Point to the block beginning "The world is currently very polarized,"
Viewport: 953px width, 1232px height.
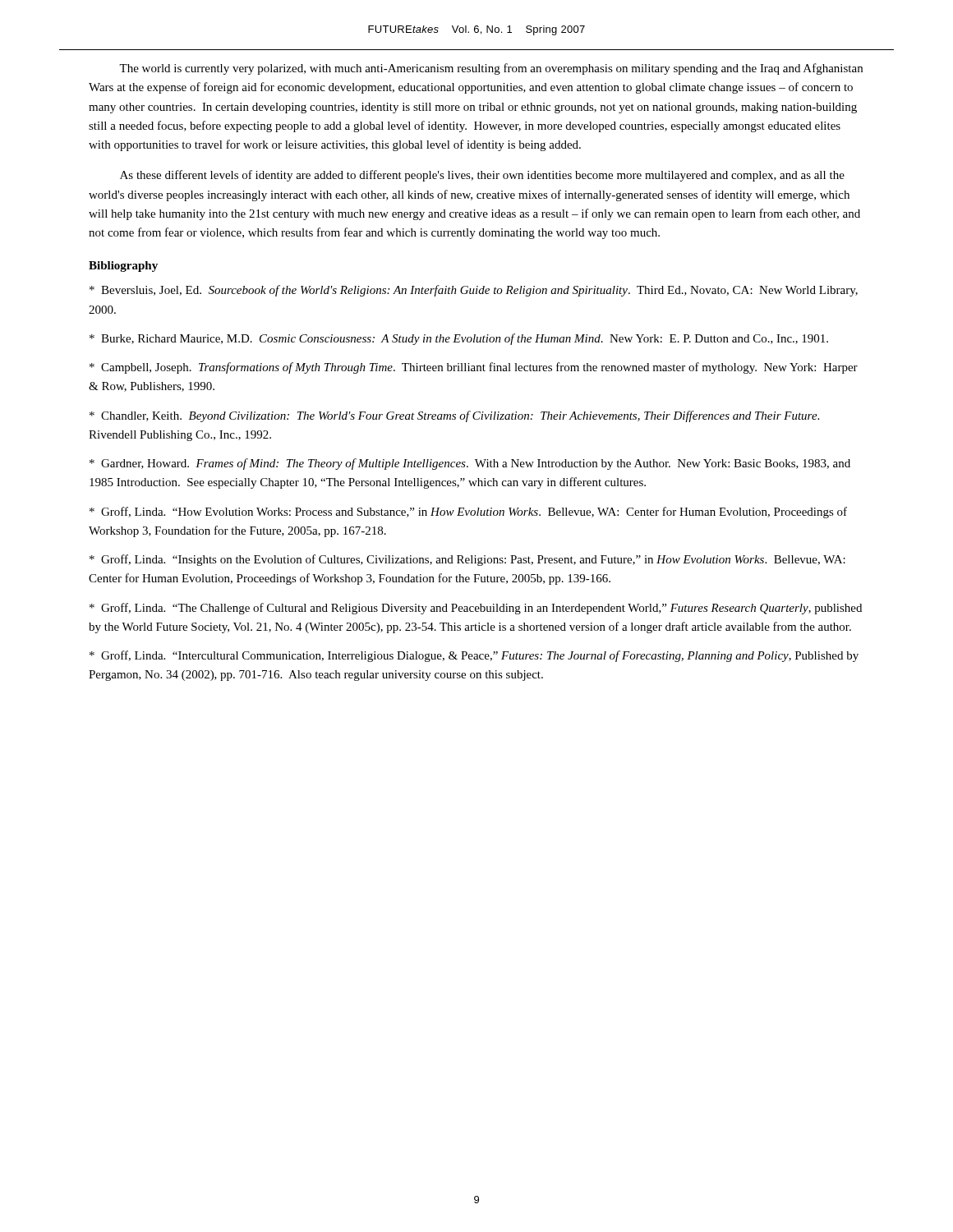476,107
